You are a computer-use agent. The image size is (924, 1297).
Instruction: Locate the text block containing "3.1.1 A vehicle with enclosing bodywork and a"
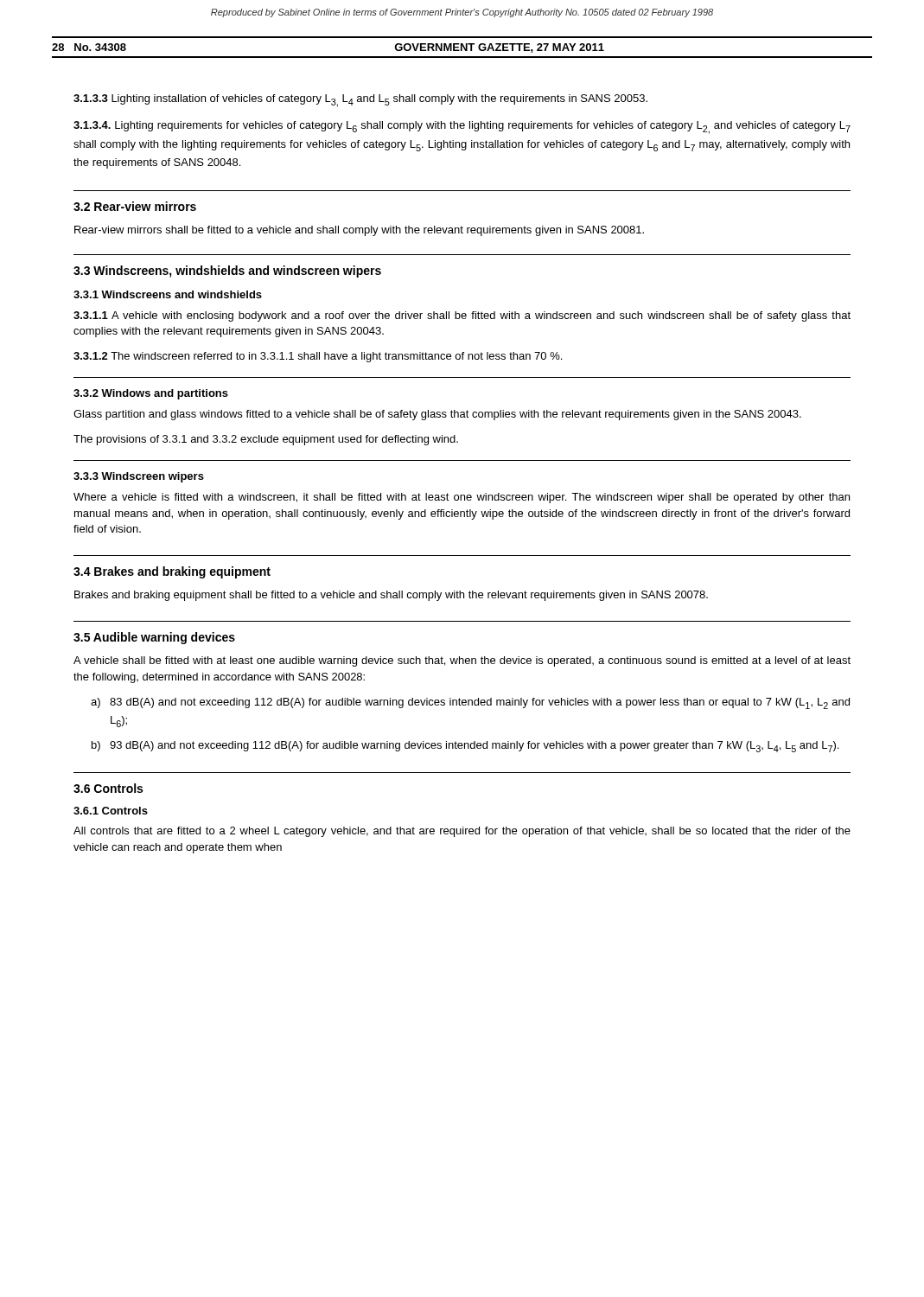coord(462,323)
